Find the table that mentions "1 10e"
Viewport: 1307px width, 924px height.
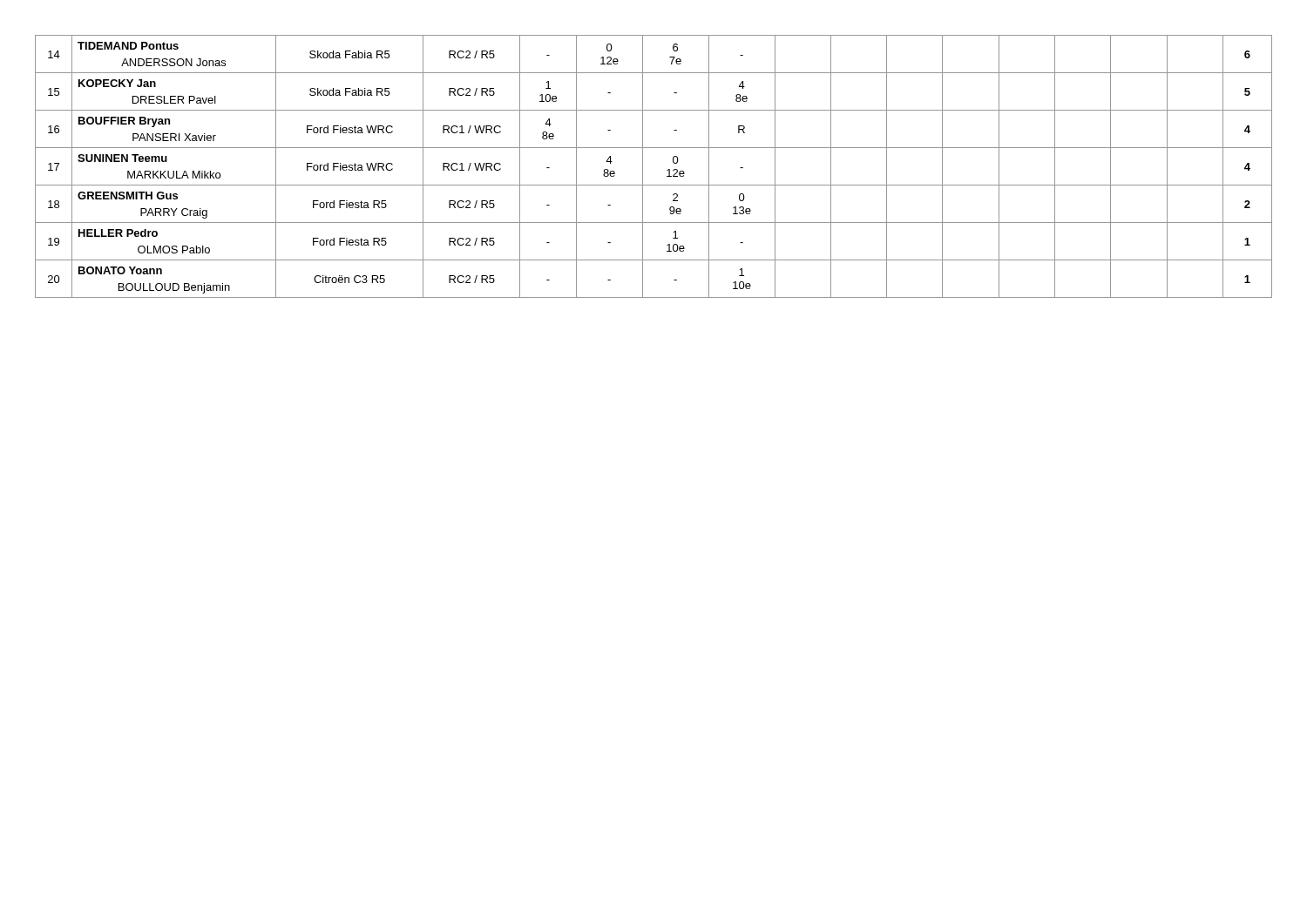click(654, 166)
